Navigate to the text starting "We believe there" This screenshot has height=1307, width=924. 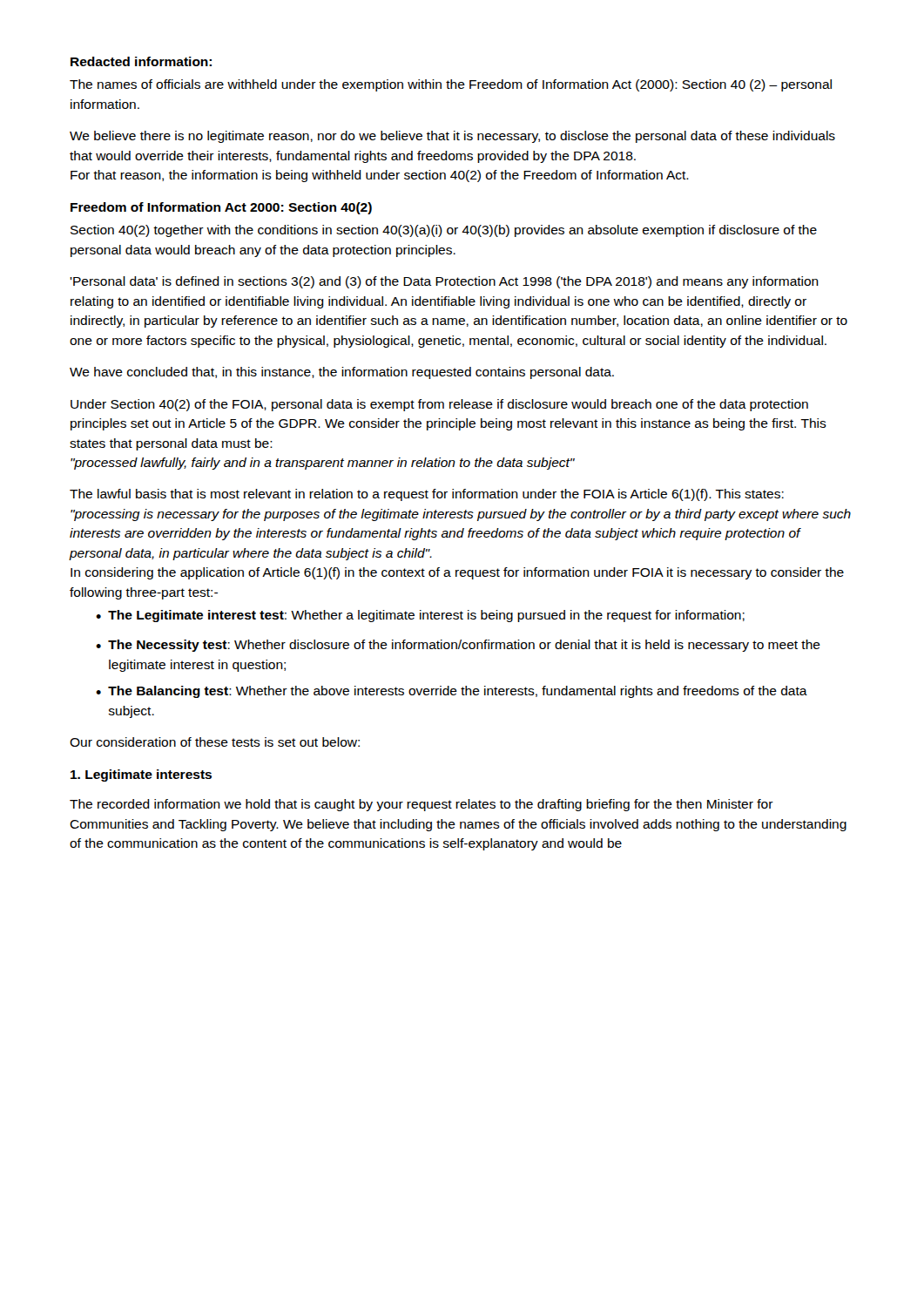462,156
